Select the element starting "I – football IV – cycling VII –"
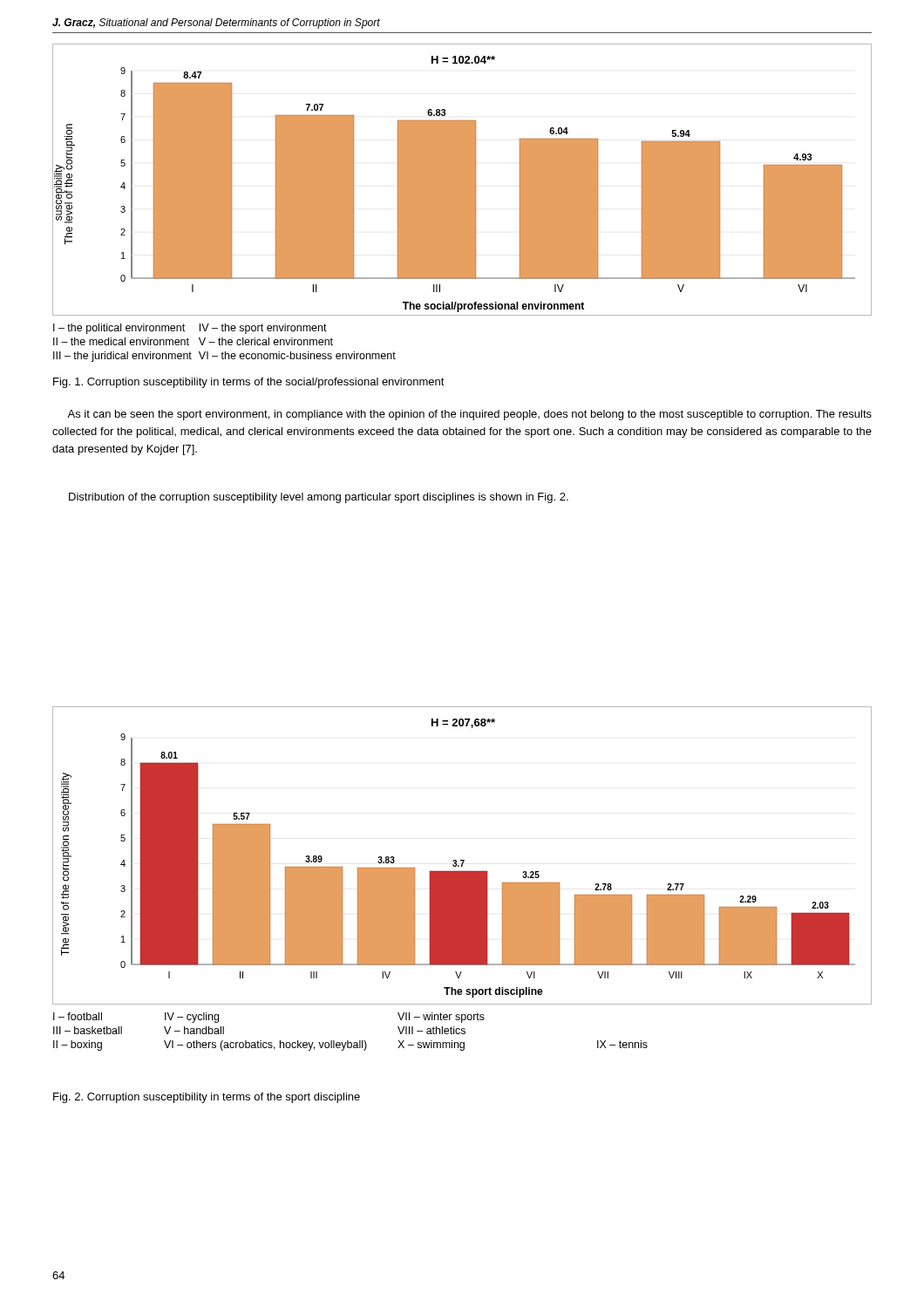924x1308 pixels. click(x=354, y=1031)
